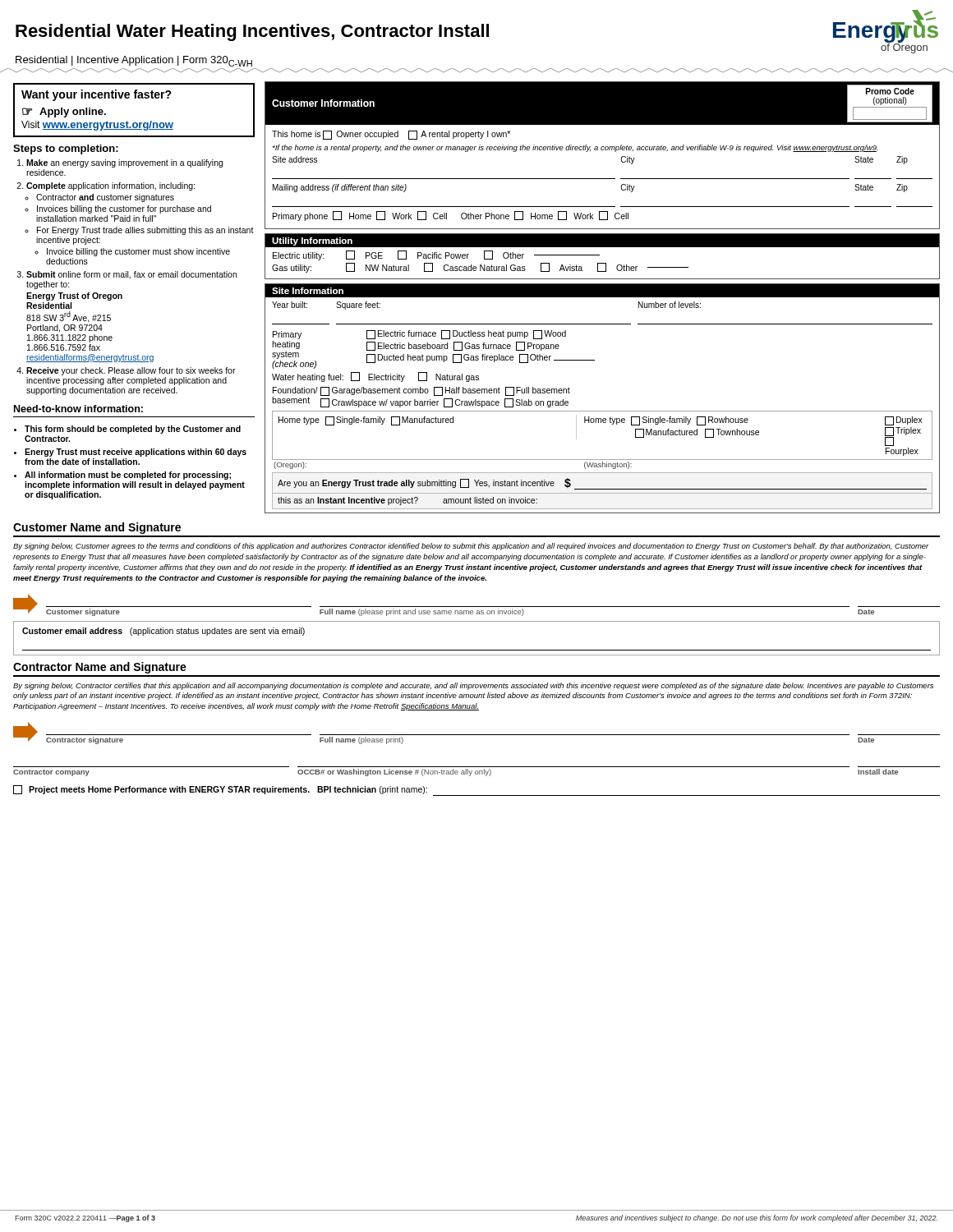Screen dimensions: 1232x953
Task: Click on the text block starting "Residential | Incentive Application | Form 320C-WH"
Action: (x=134, y=61)
